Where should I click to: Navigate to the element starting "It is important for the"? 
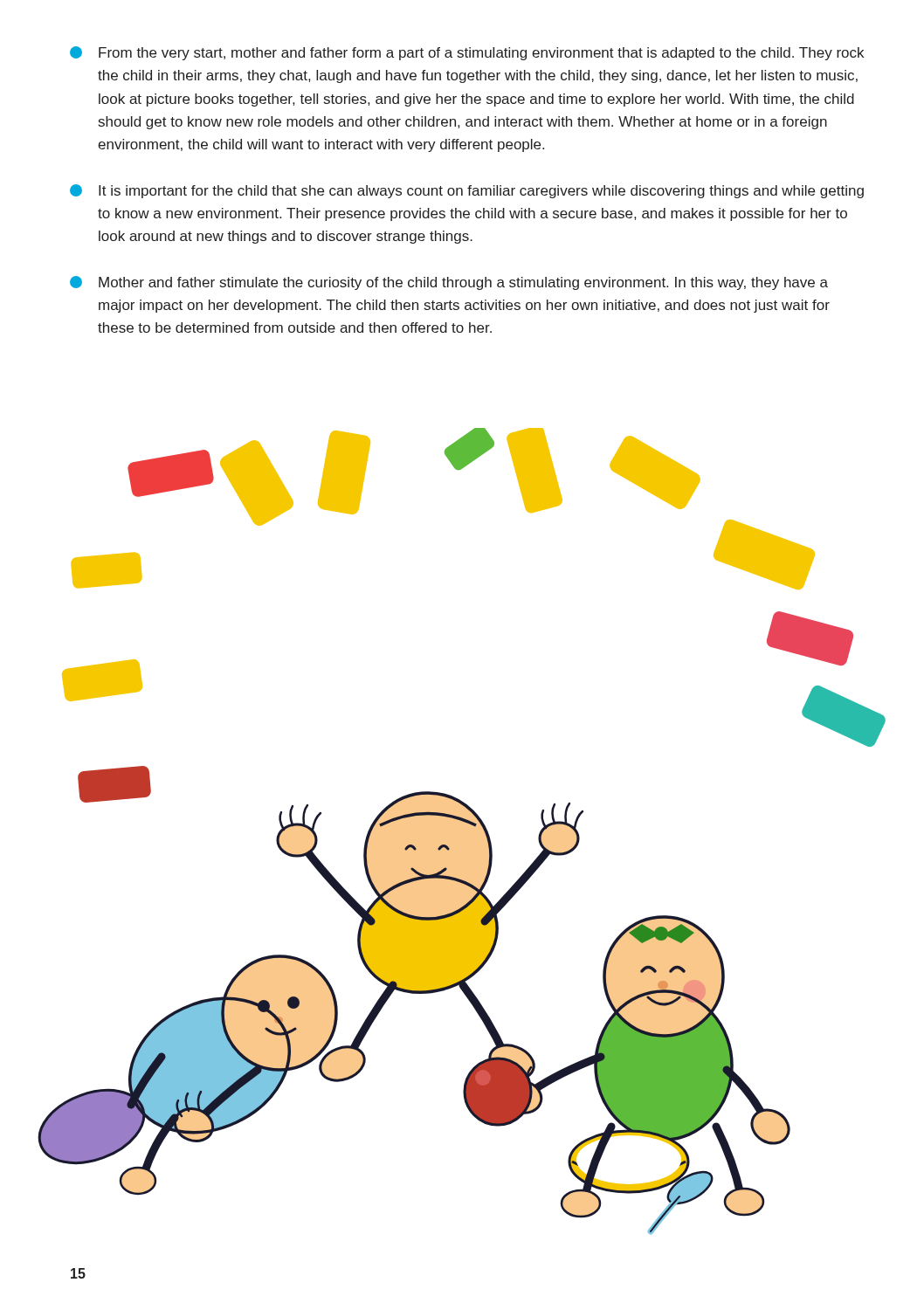(x=467, y=214)
